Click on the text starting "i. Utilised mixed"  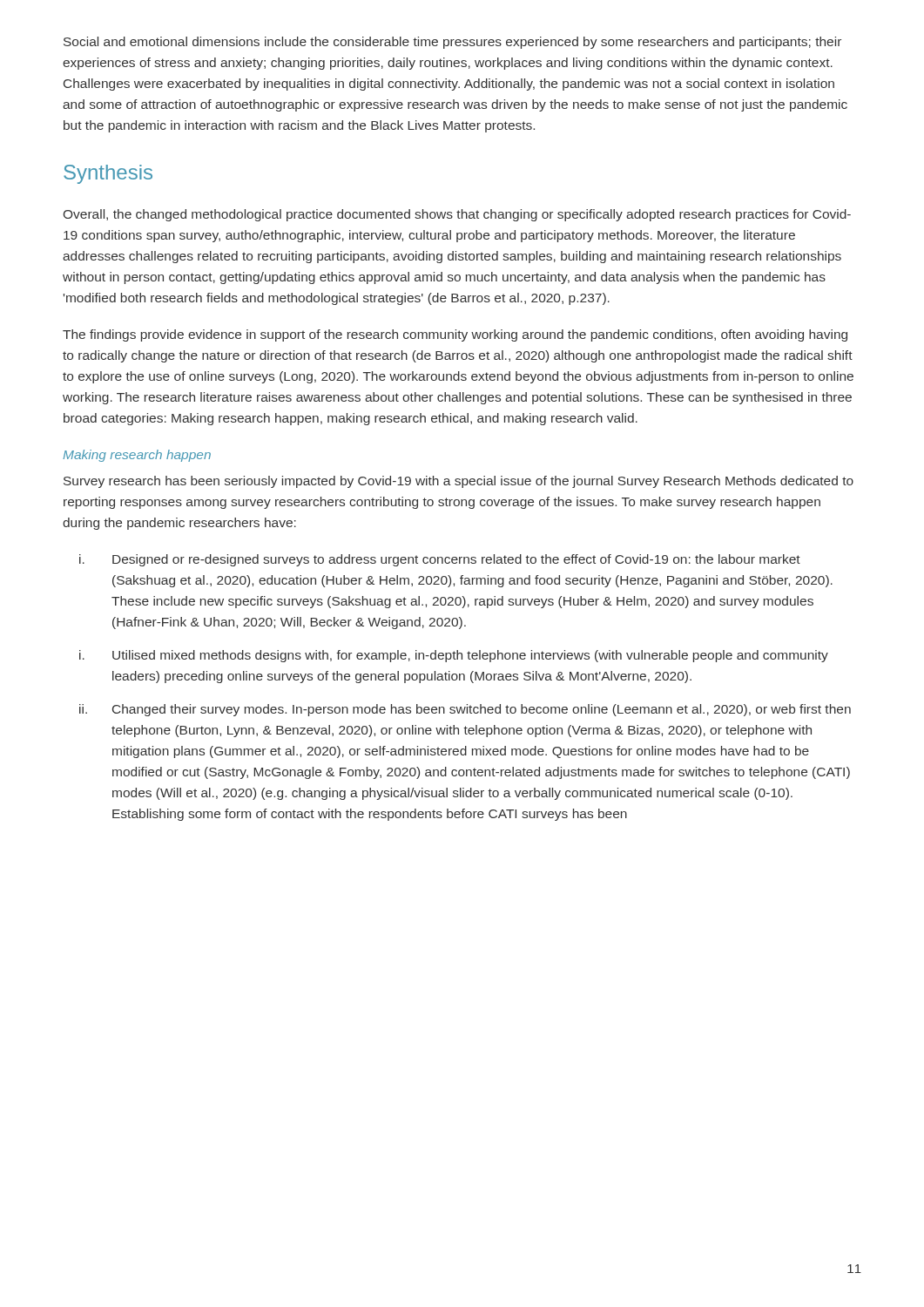coord(462,666)
